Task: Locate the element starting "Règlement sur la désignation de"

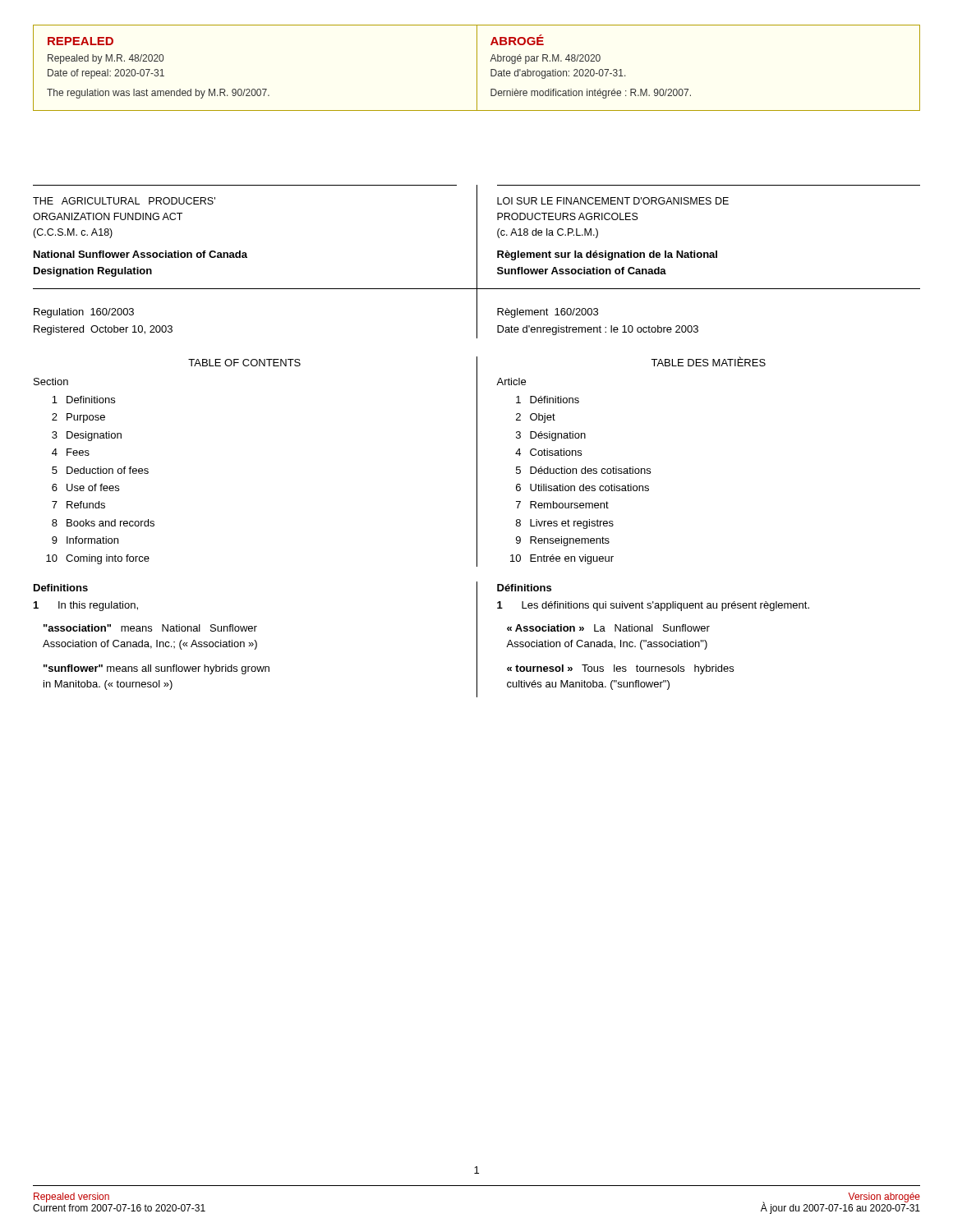Action: point(607,262)
